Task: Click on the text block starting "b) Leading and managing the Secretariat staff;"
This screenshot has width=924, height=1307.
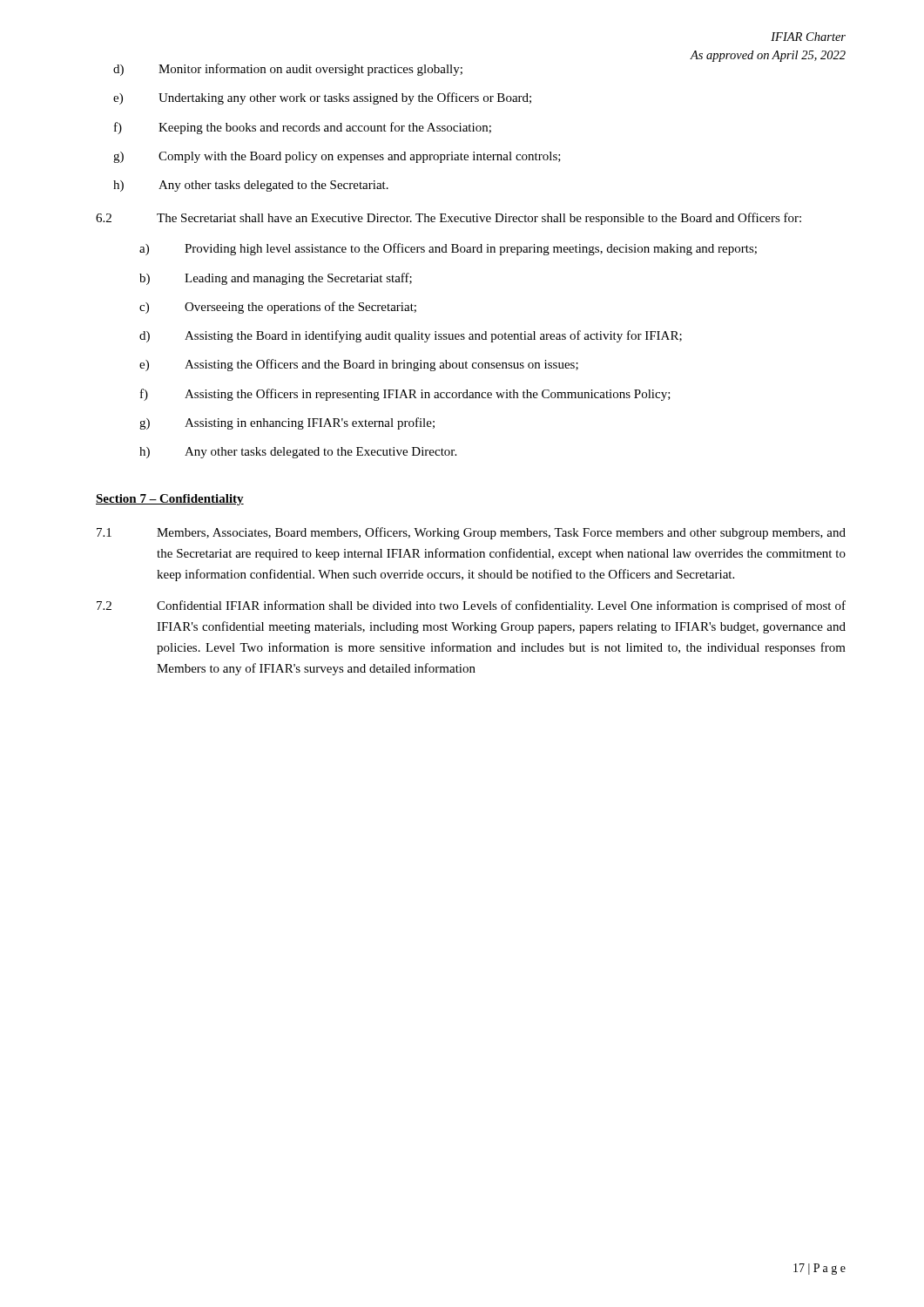Action: [276, 279]
